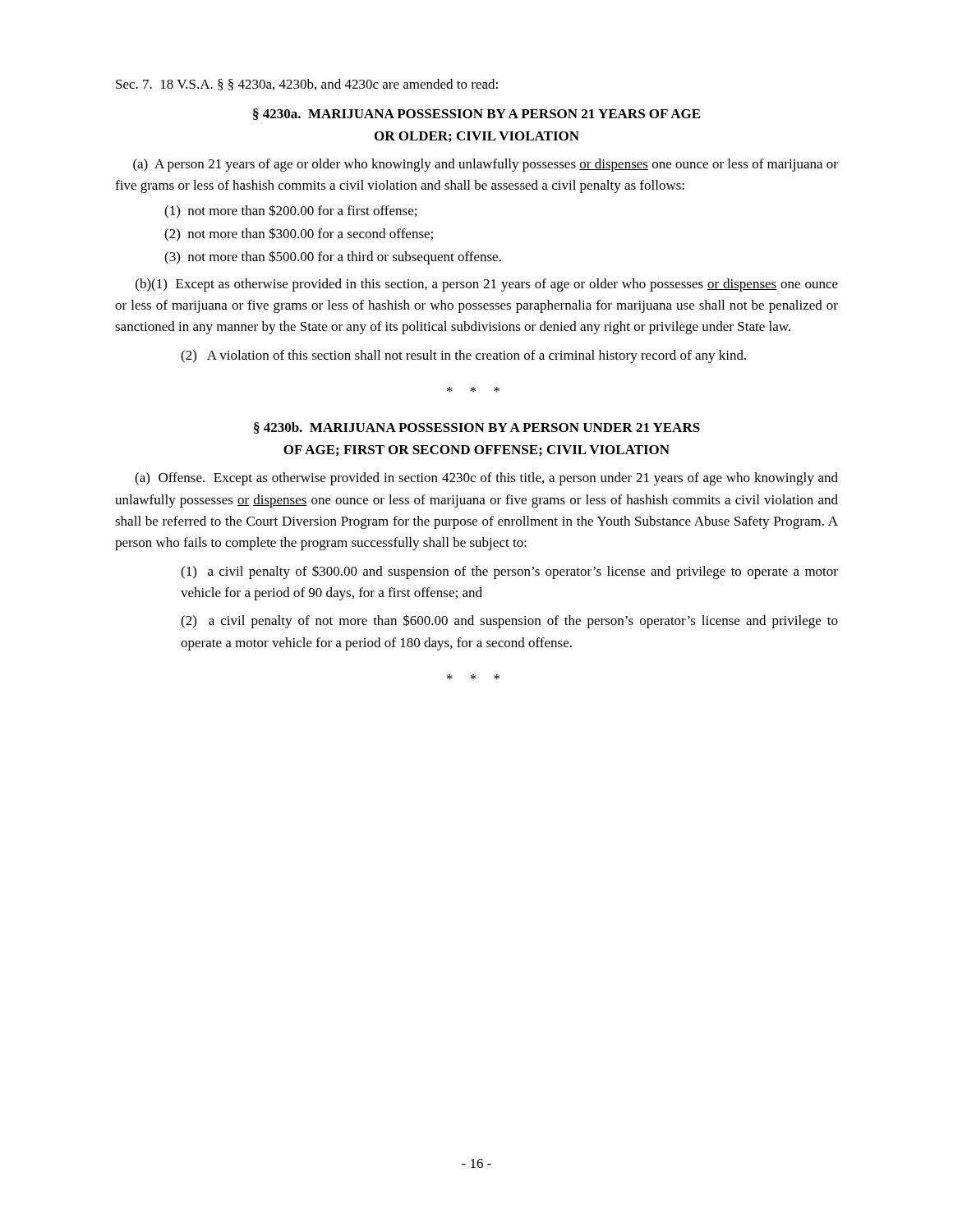Screen dimensions: 1232x953
Task: Click on the text block containing "(a) A person 21 years of age or"
Action: [476, 175]
